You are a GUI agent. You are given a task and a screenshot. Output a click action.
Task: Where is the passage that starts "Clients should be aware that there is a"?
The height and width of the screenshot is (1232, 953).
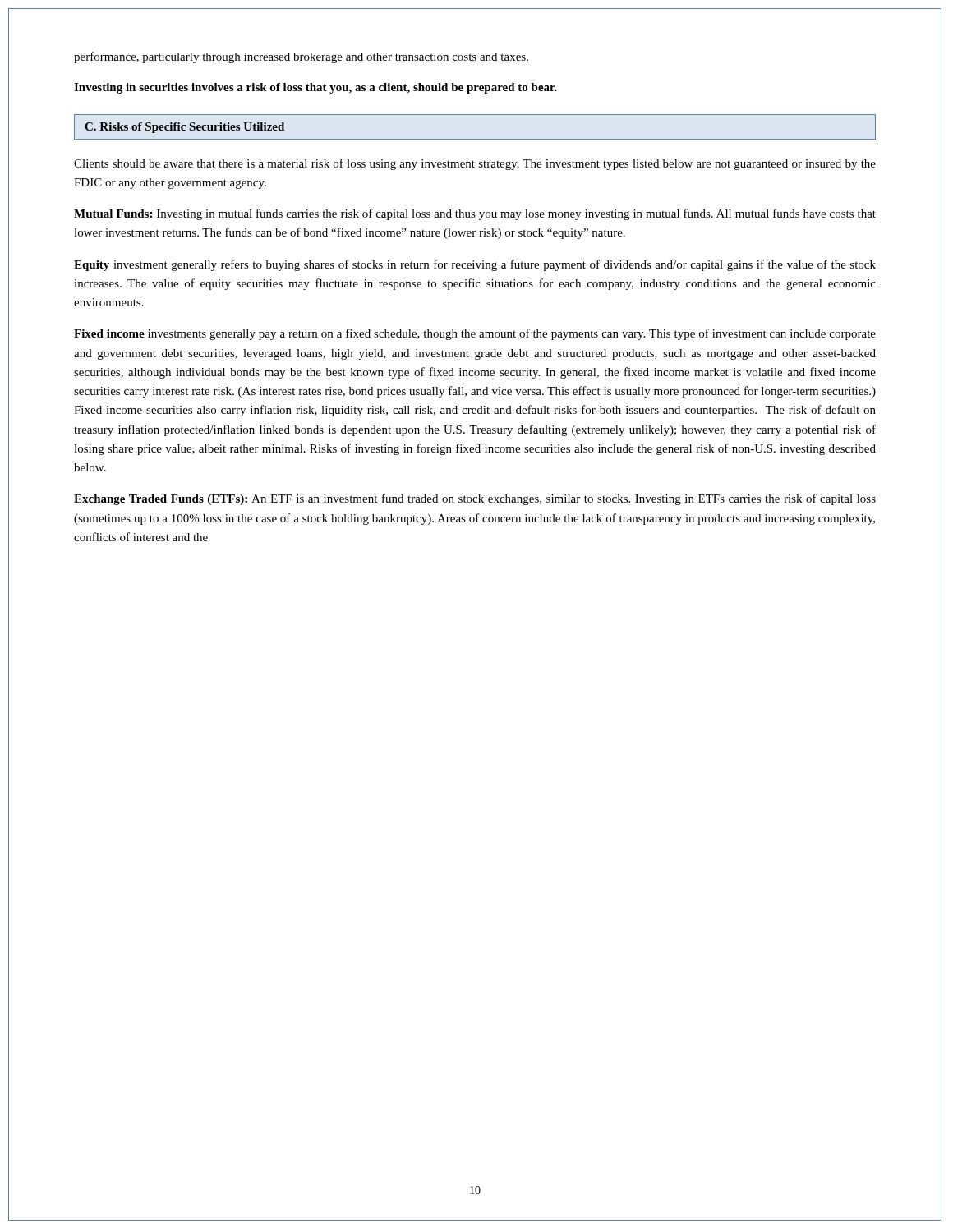coord(475,173)
